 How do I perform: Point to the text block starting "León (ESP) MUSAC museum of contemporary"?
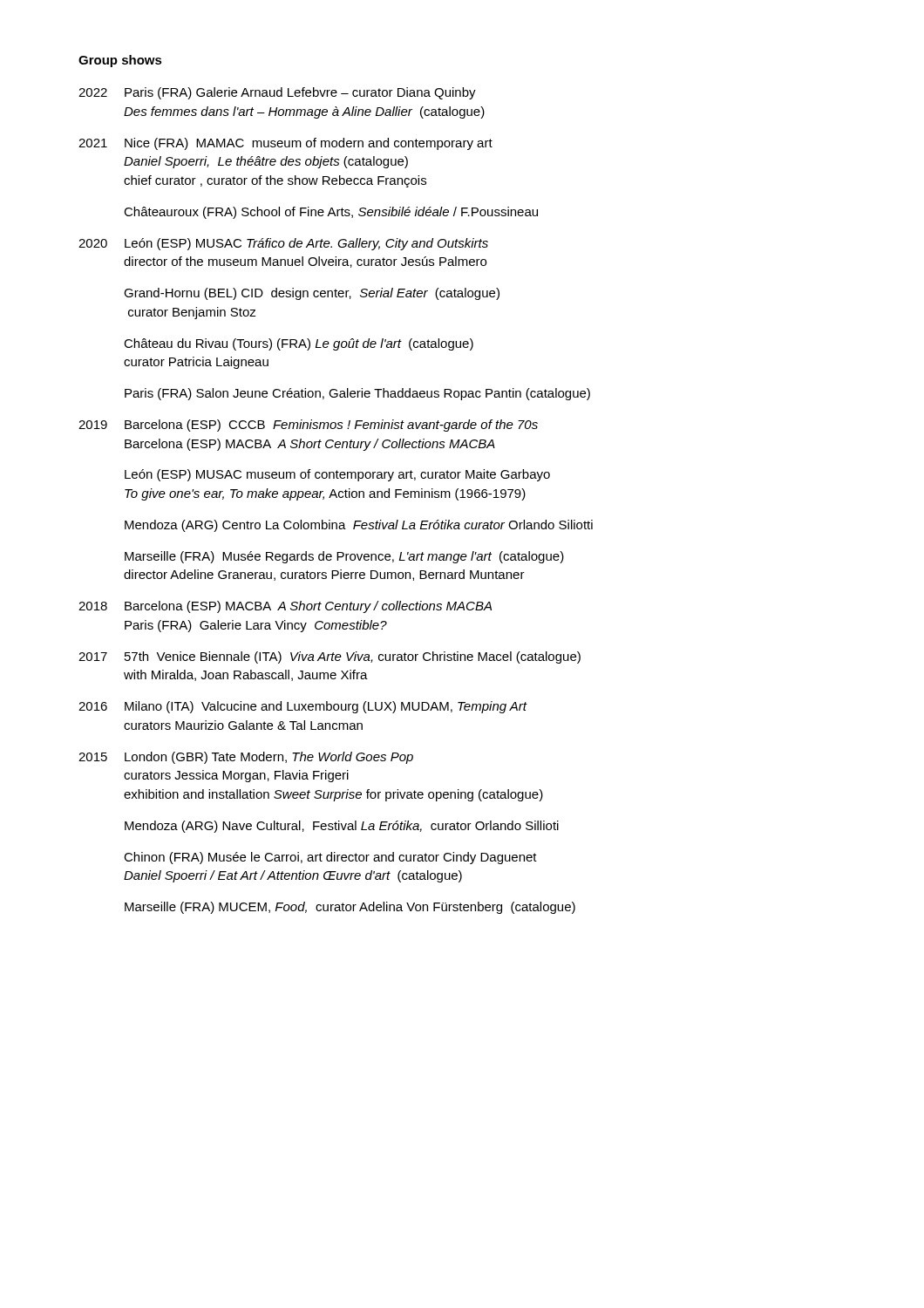pyautogui.click(x=337, y=484)
